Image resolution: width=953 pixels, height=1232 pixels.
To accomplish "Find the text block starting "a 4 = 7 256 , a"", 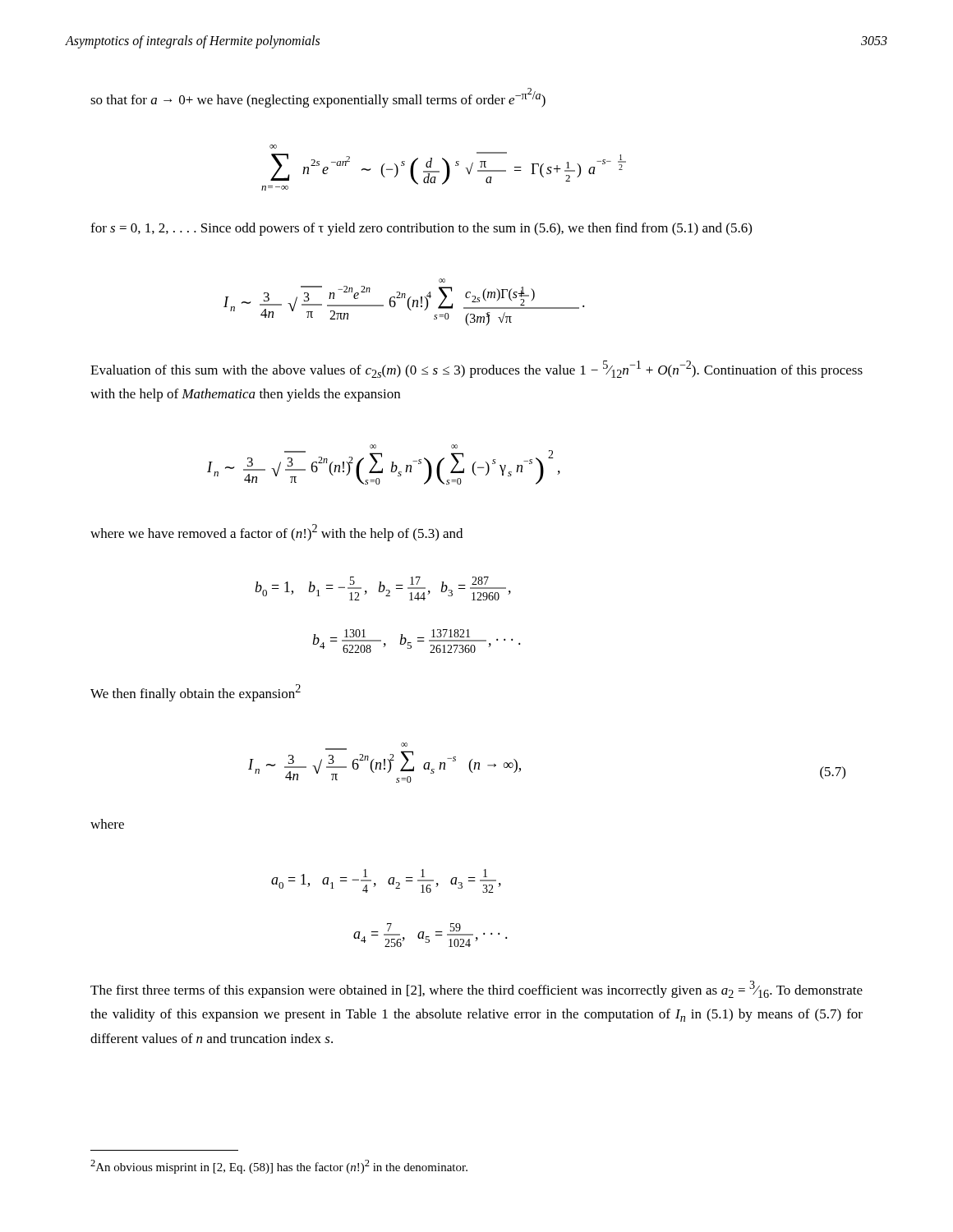I will pos(476,932).
